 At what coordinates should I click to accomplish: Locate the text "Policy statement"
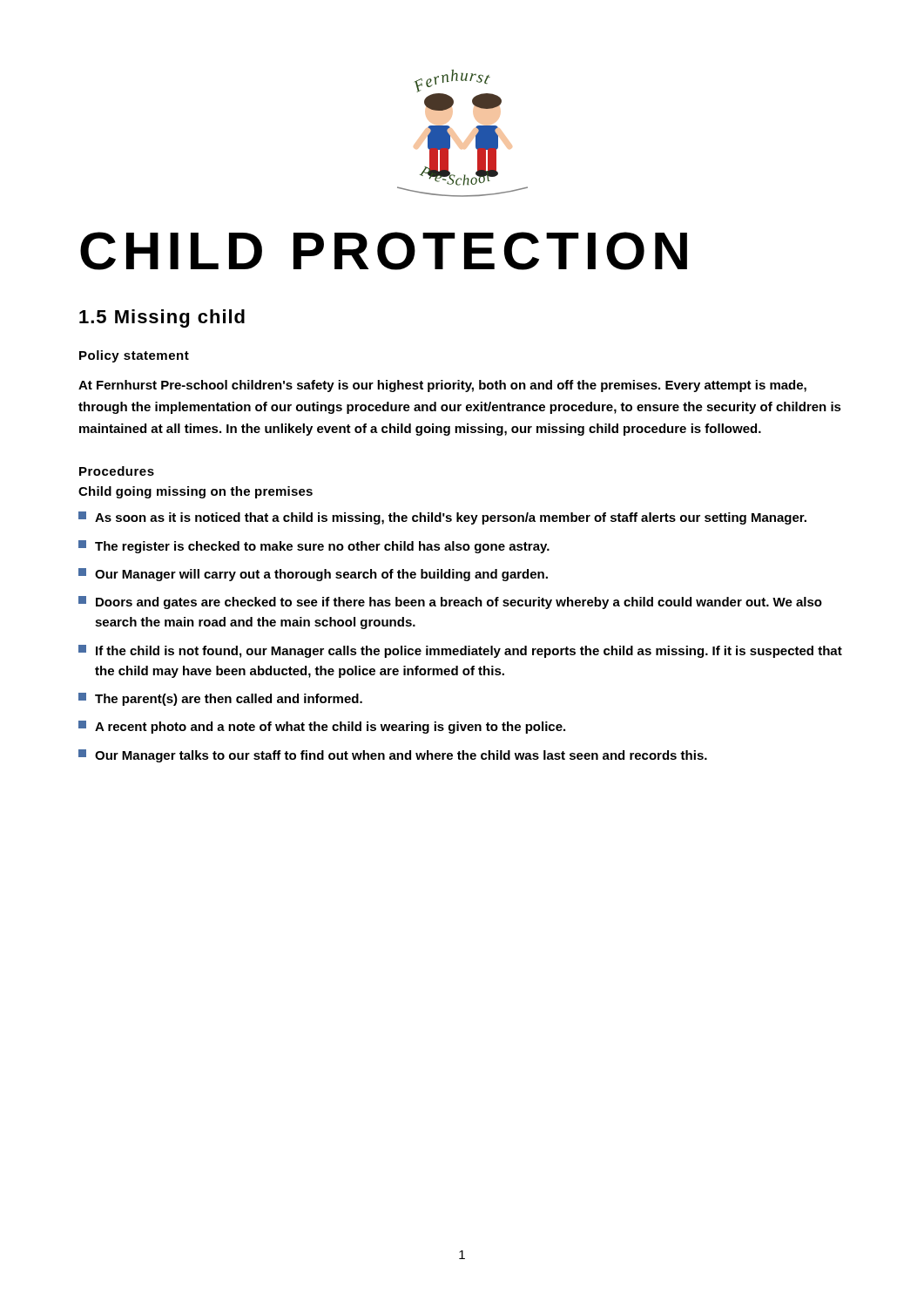tap(134, 355)
